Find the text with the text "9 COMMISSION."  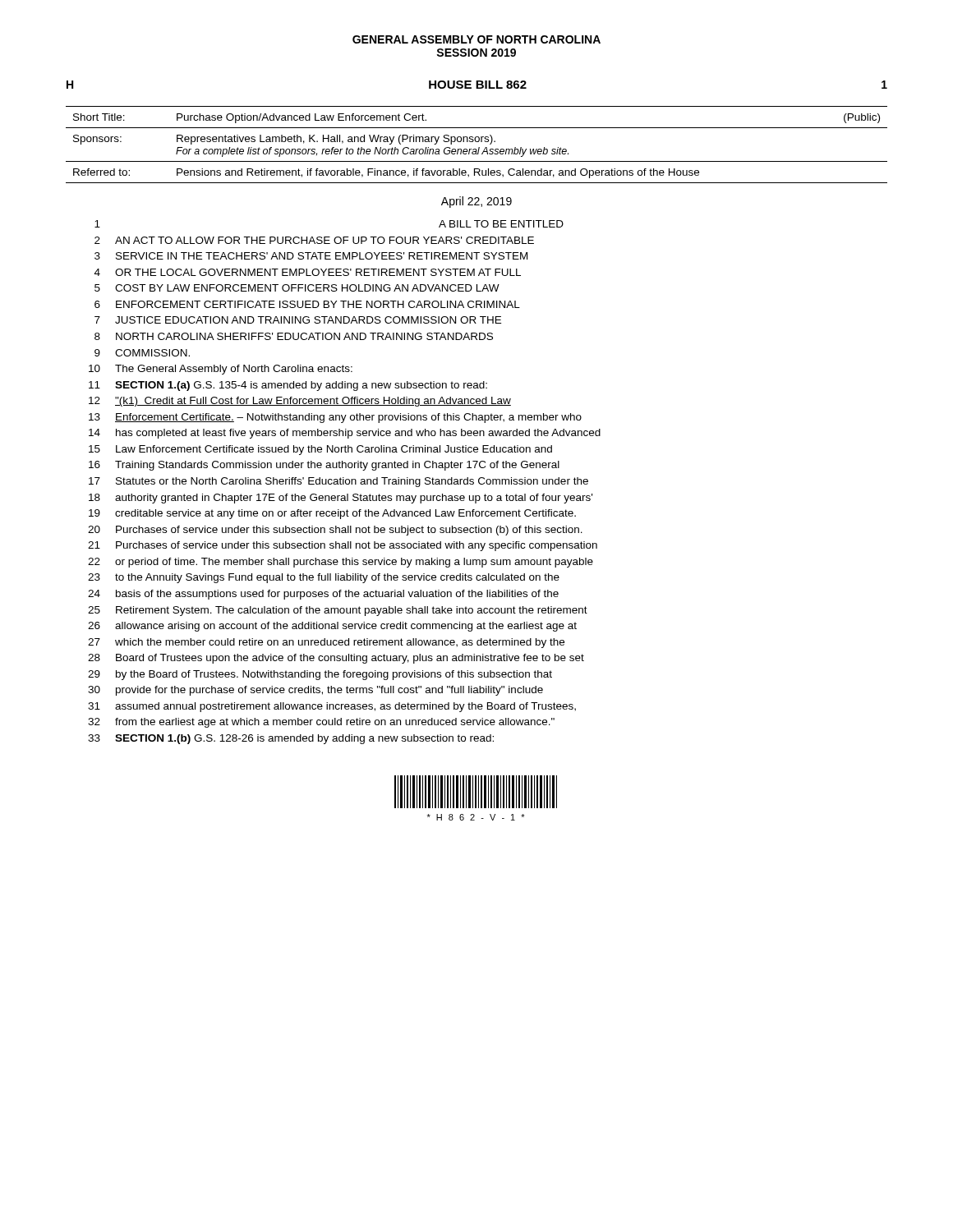coord(142,353)
